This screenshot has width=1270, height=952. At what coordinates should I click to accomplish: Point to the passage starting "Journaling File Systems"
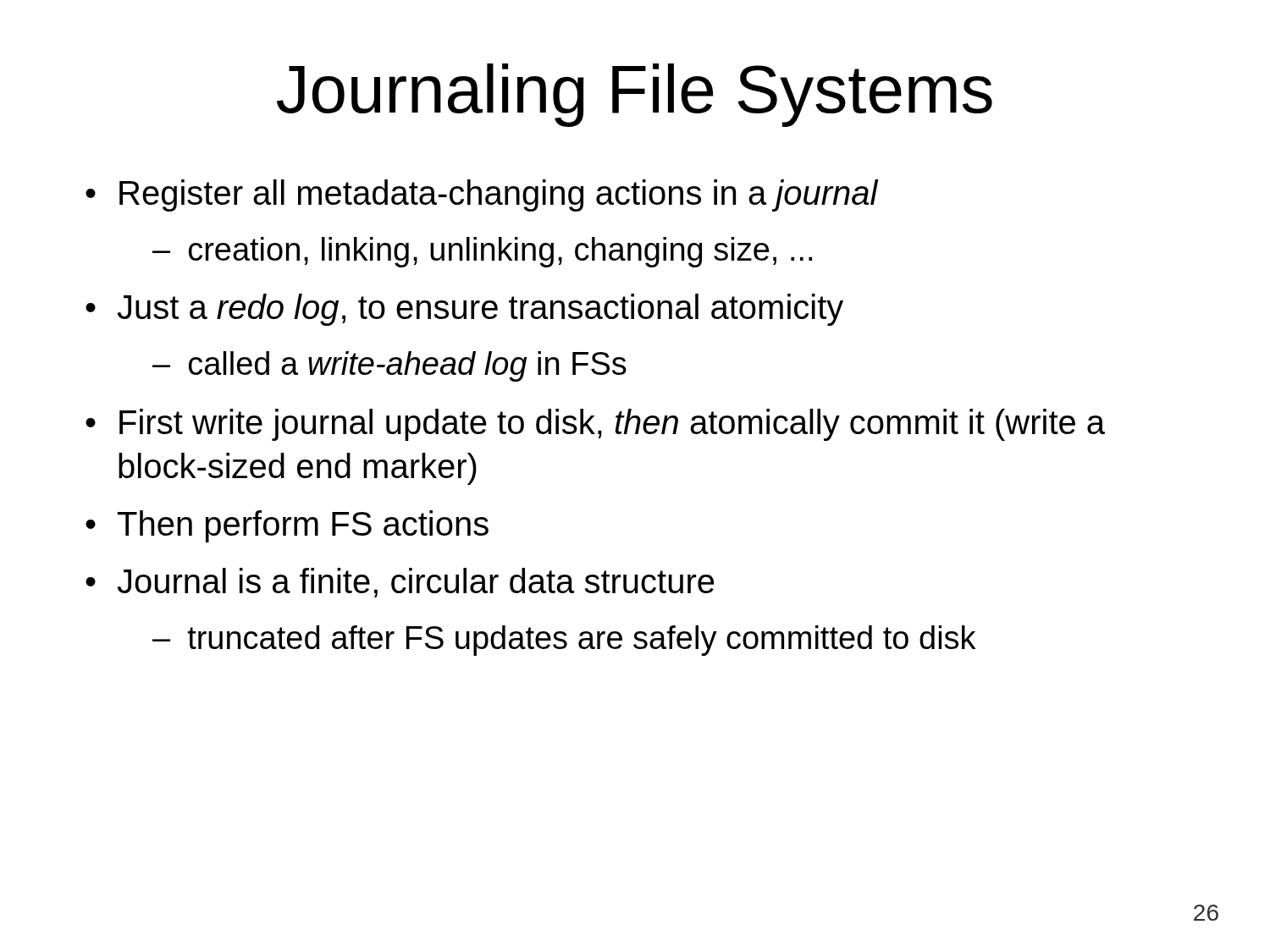coord(635,90)
